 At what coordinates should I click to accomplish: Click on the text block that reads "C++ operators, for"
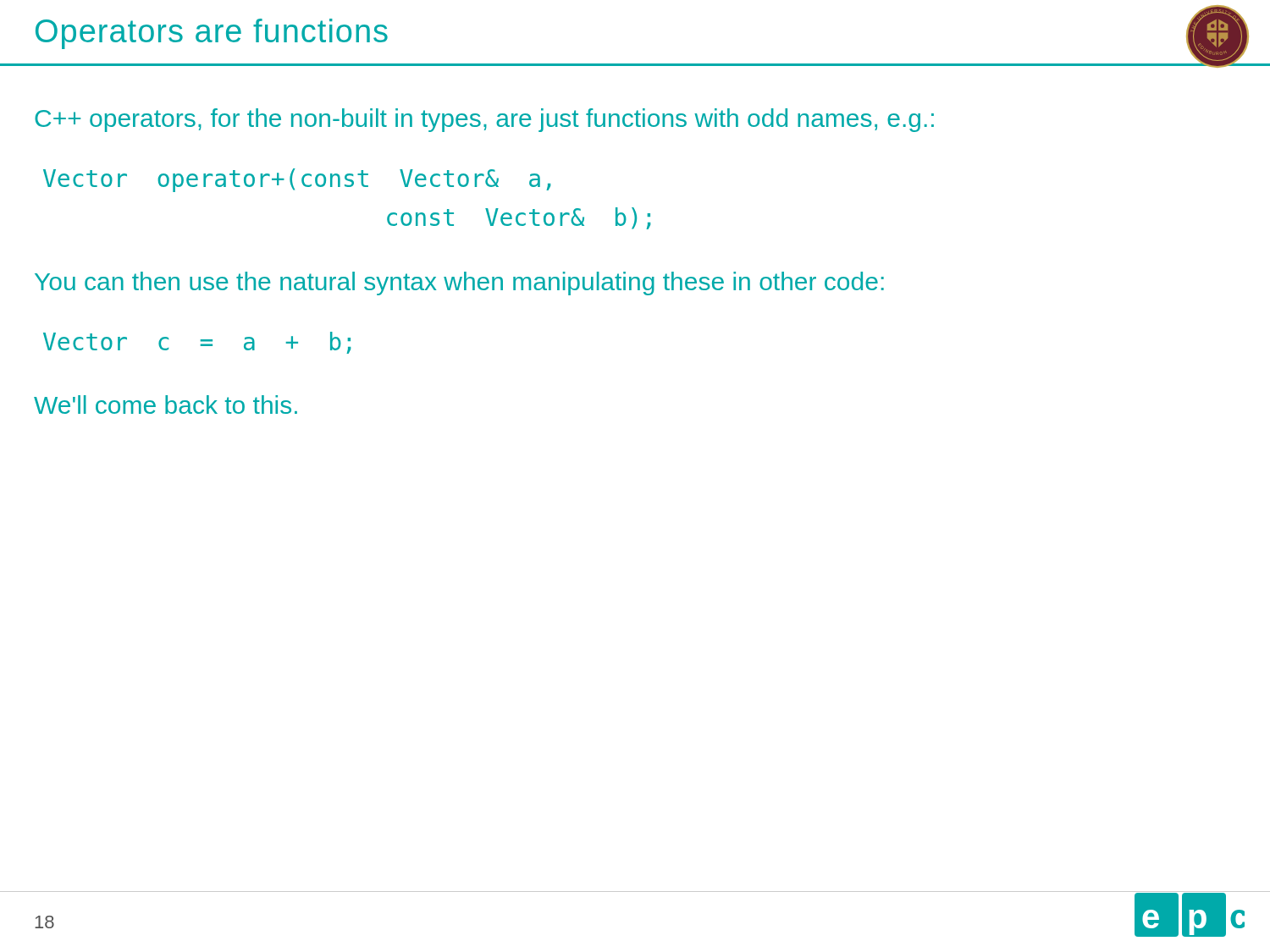(485, 118)
